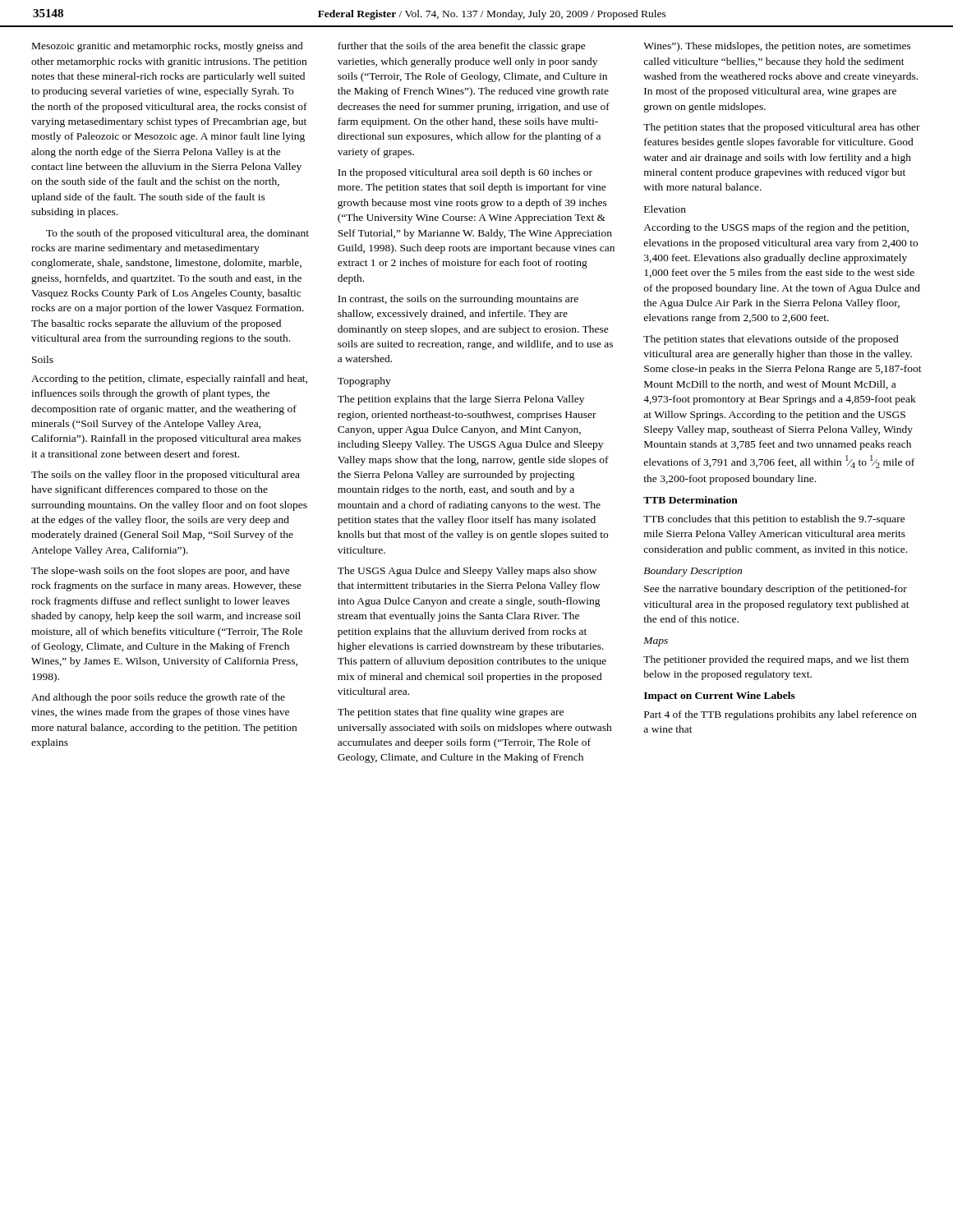Locate the block of text that opens with "TTB concludes that this petition"

pyautogui.click(x=783, y=534)
